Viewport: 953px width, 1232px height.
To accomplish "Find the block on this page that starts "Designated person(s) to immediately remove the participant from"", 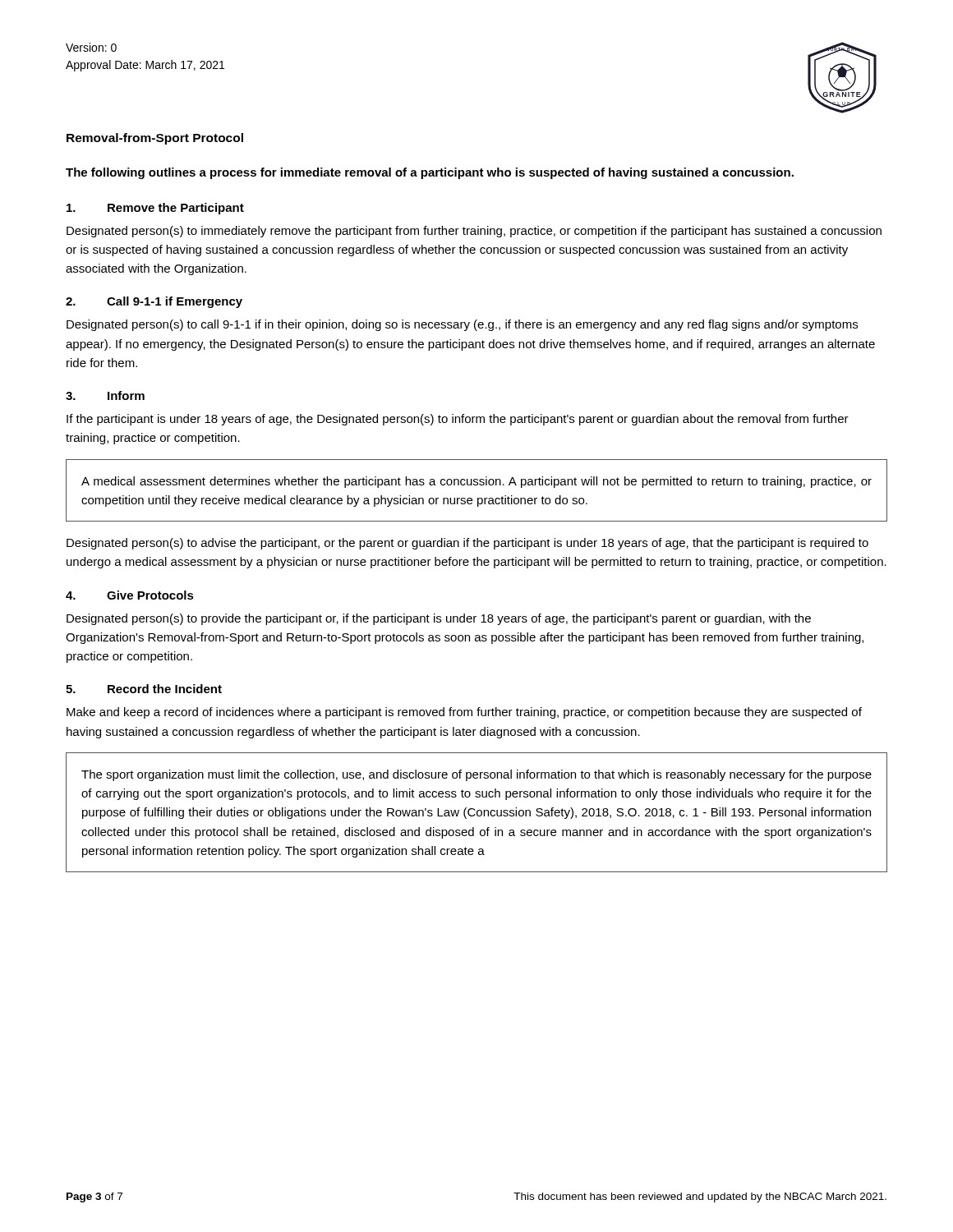I will pos(474,249).
